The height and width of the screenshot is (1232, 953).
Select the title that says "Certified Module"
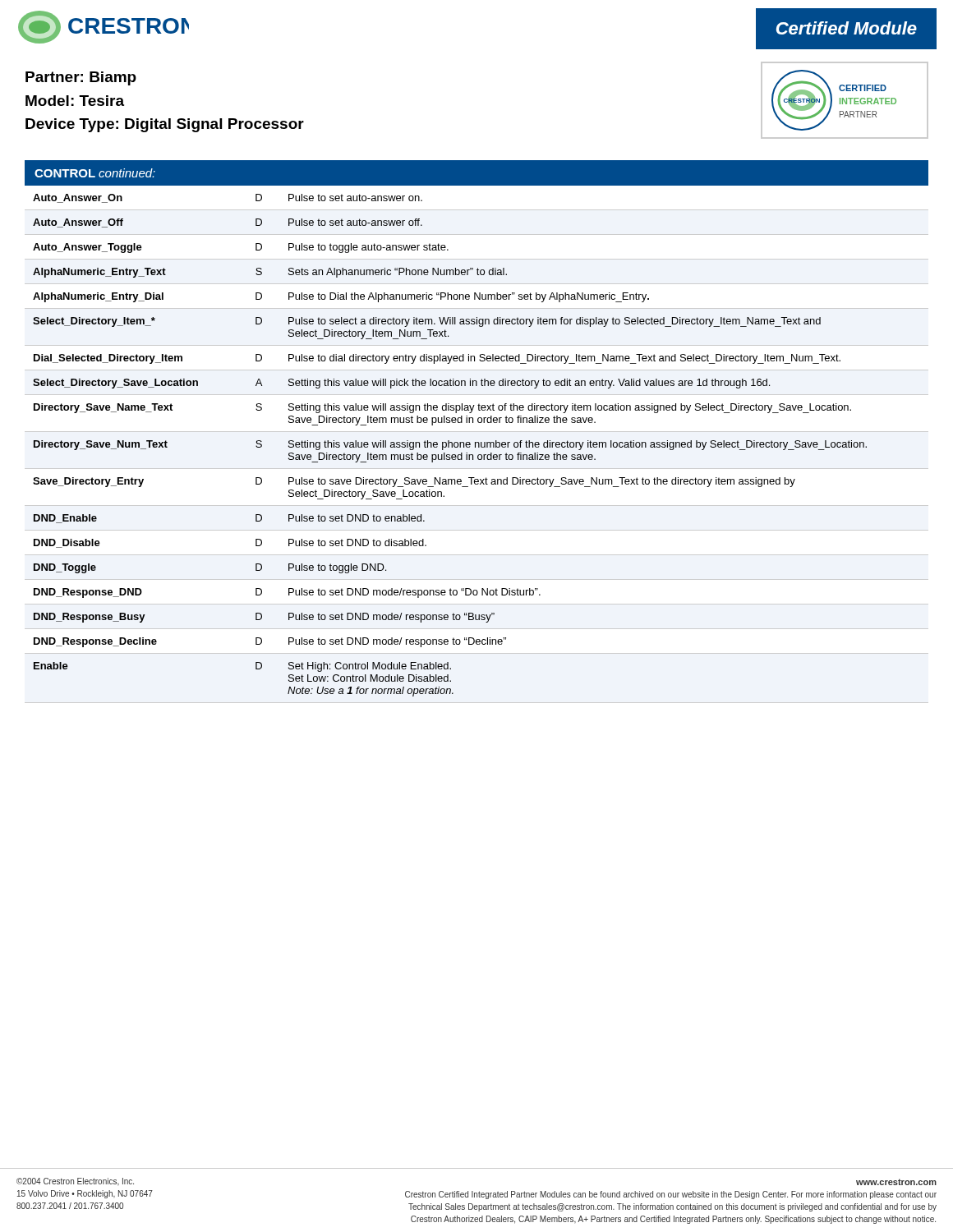click(x=846, y=28)
